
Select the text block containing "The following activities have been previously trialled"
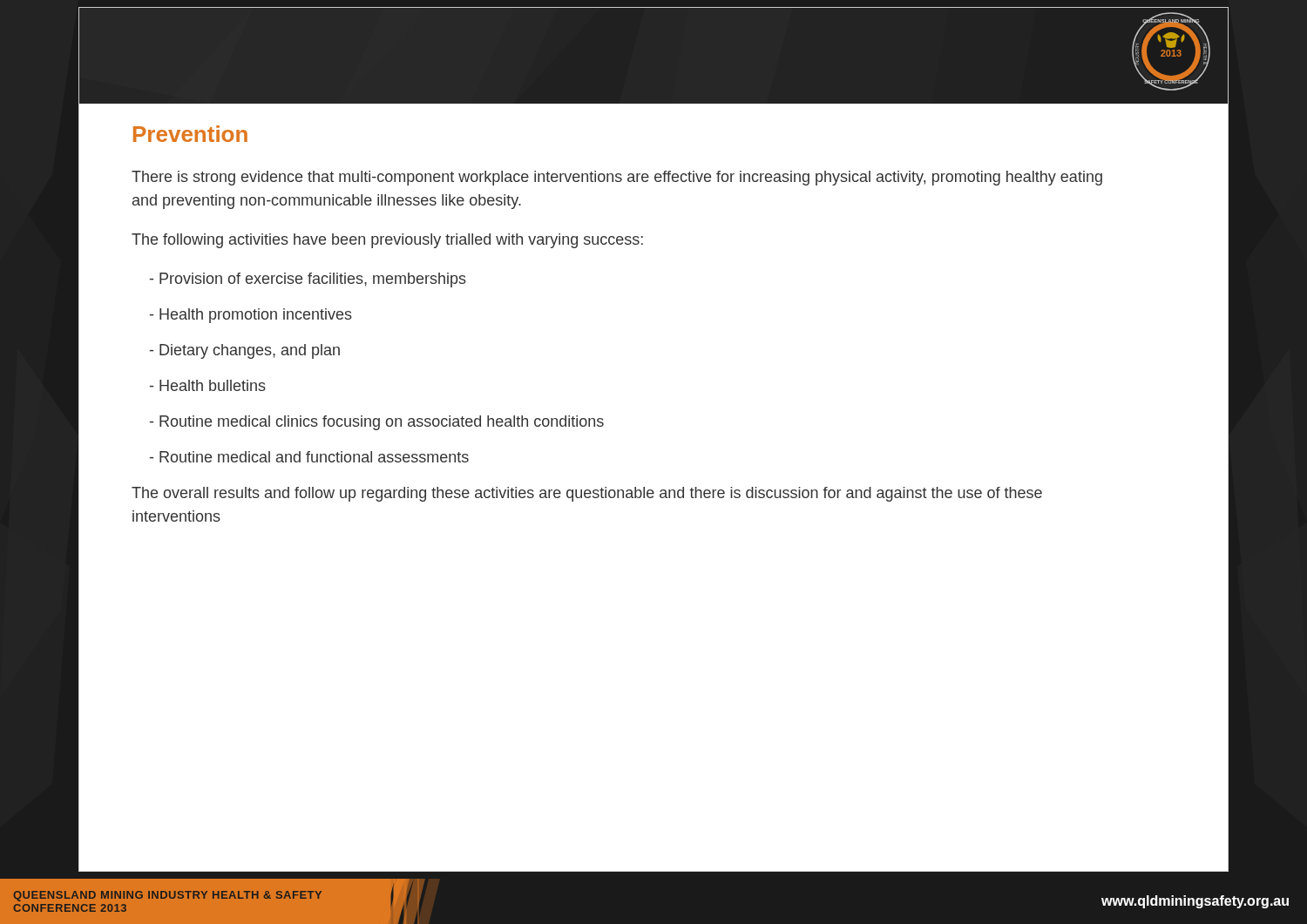627,240
